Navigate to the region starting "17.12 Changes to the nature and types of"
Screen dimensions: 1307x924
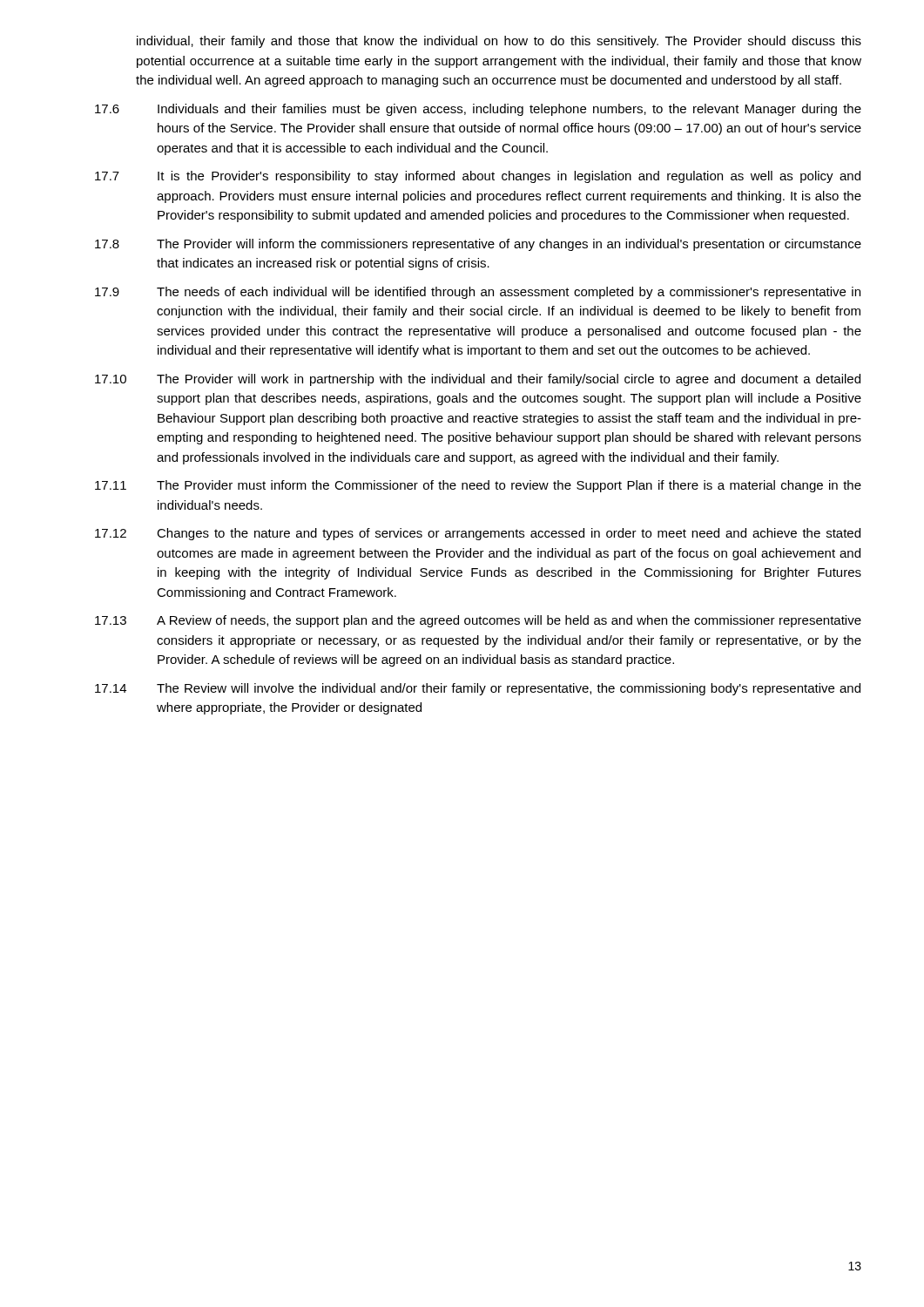(x=478, y=563)
